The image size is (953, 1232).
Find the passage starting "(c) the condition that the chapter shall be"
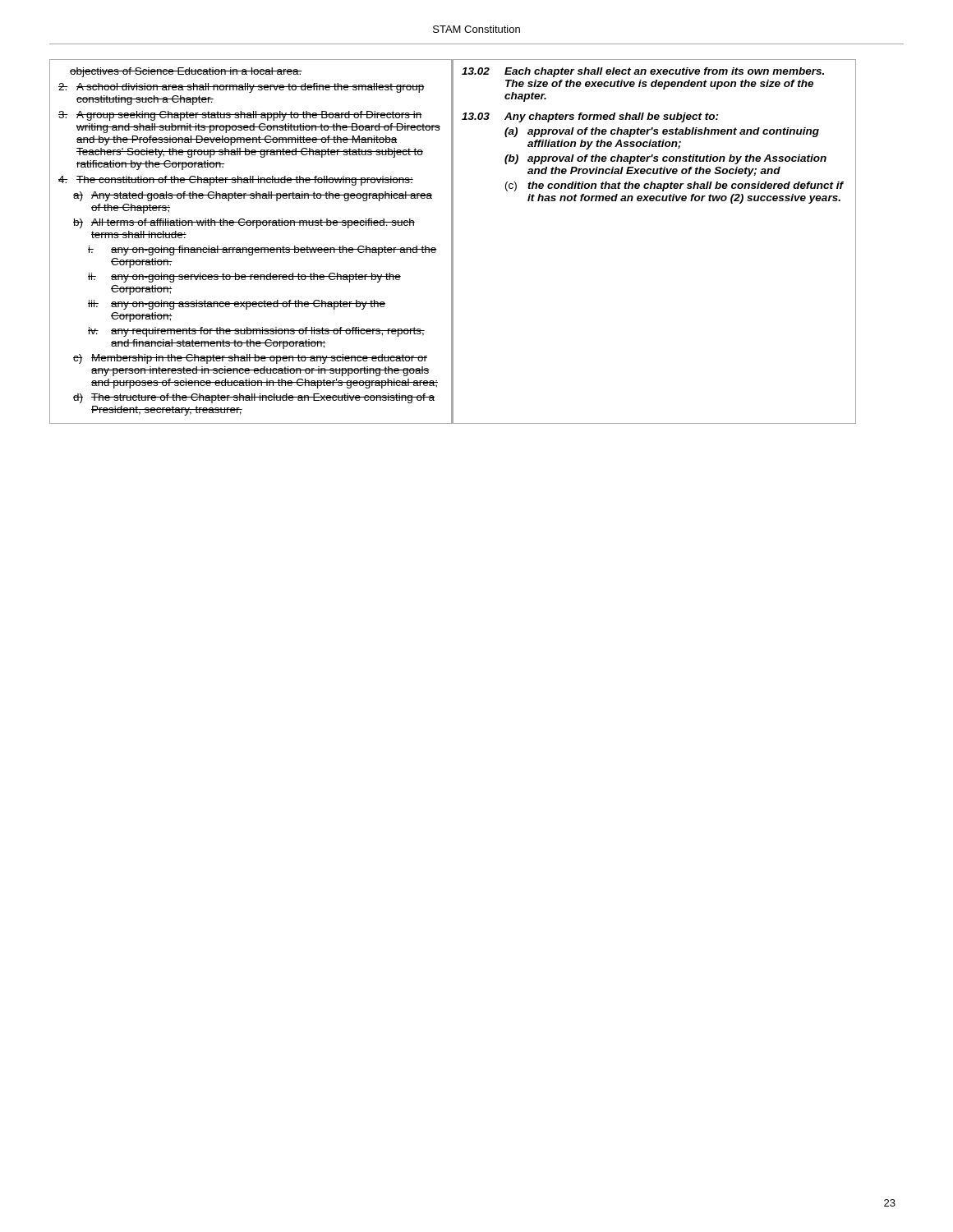pos(676,191)
